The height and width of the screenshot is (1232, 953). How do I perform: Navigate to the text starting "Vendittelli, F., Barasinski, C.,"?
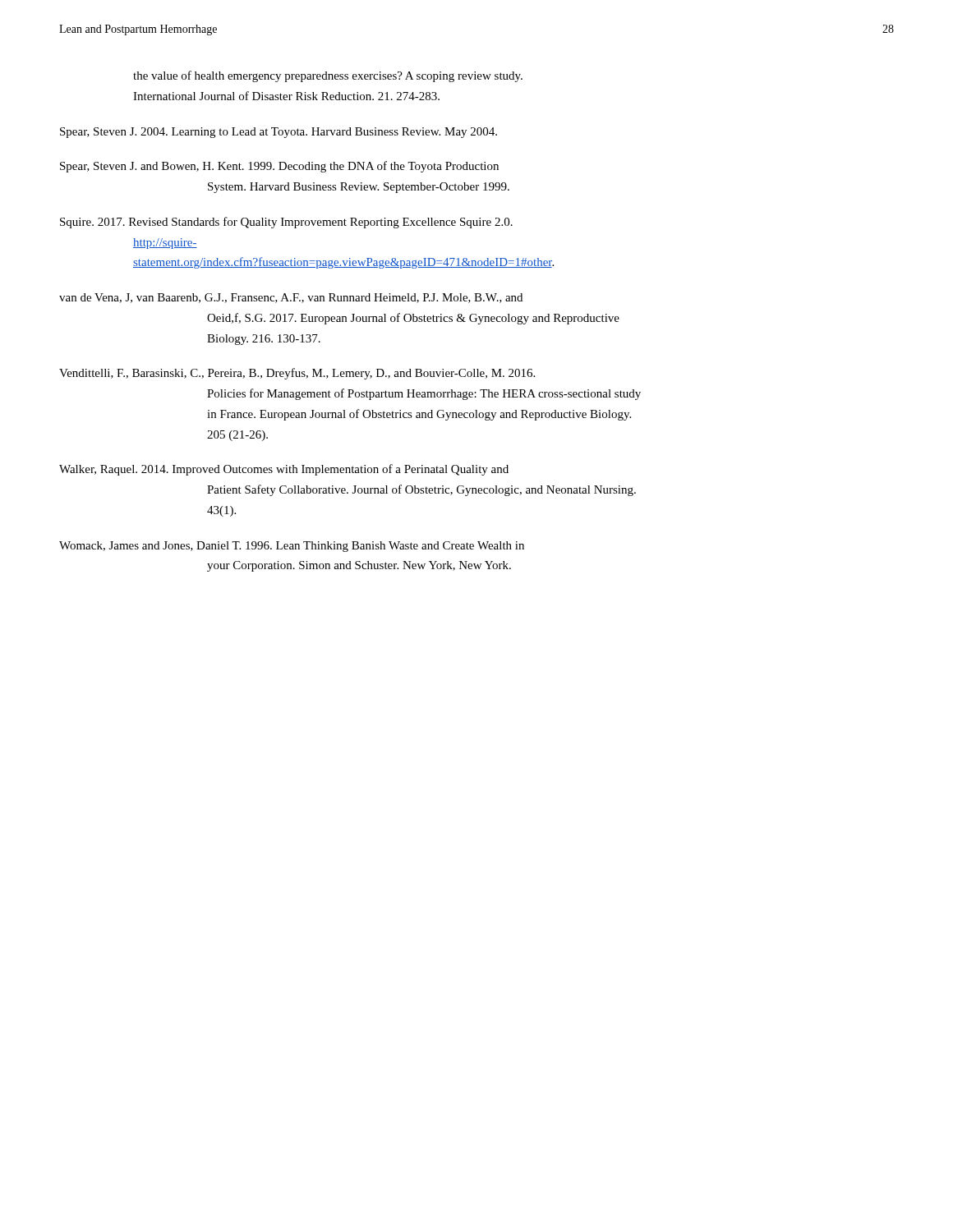(x=350, y=404)
